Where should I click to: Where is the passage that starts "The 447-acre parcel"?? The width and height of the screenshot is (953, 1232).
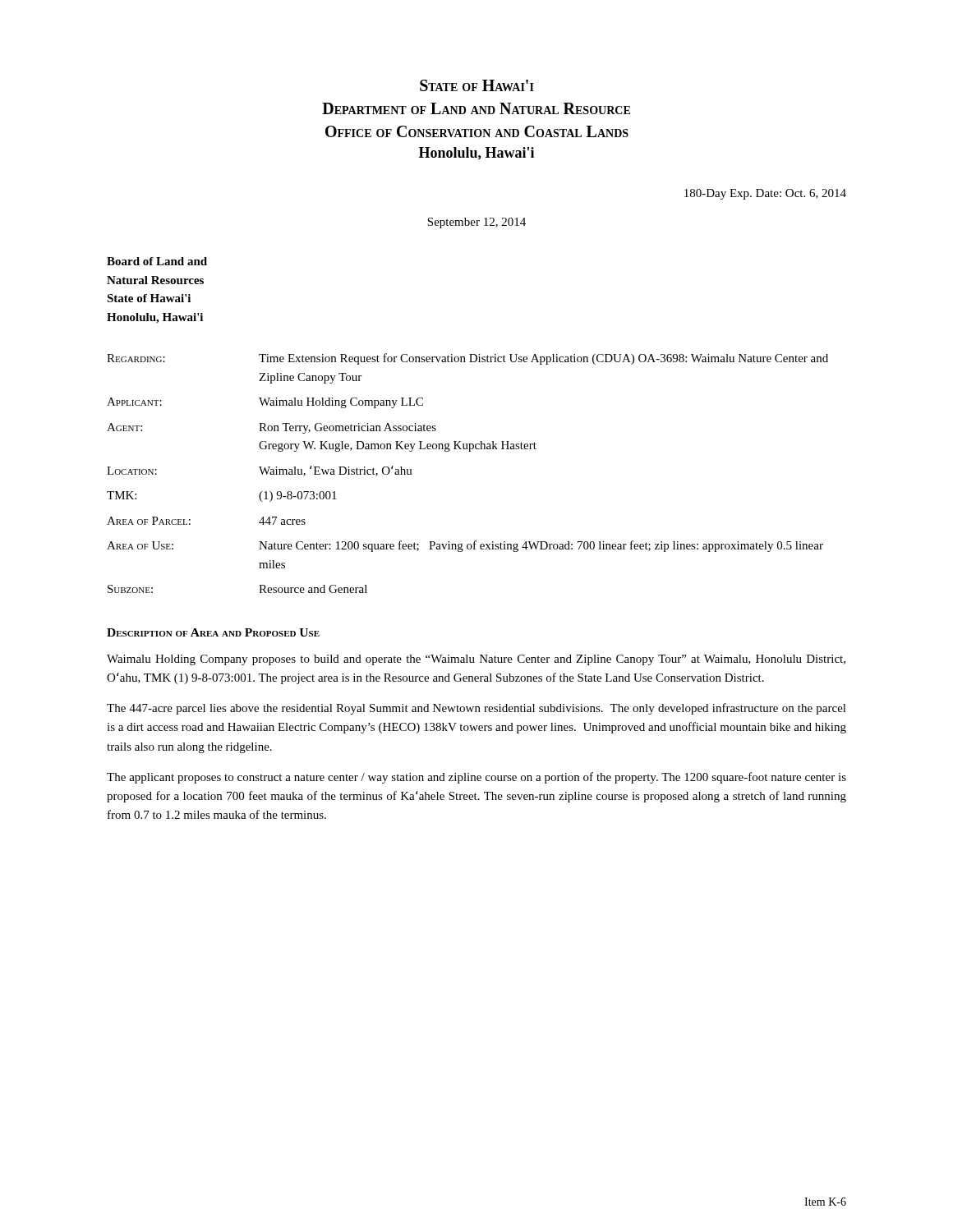(476, 727)
